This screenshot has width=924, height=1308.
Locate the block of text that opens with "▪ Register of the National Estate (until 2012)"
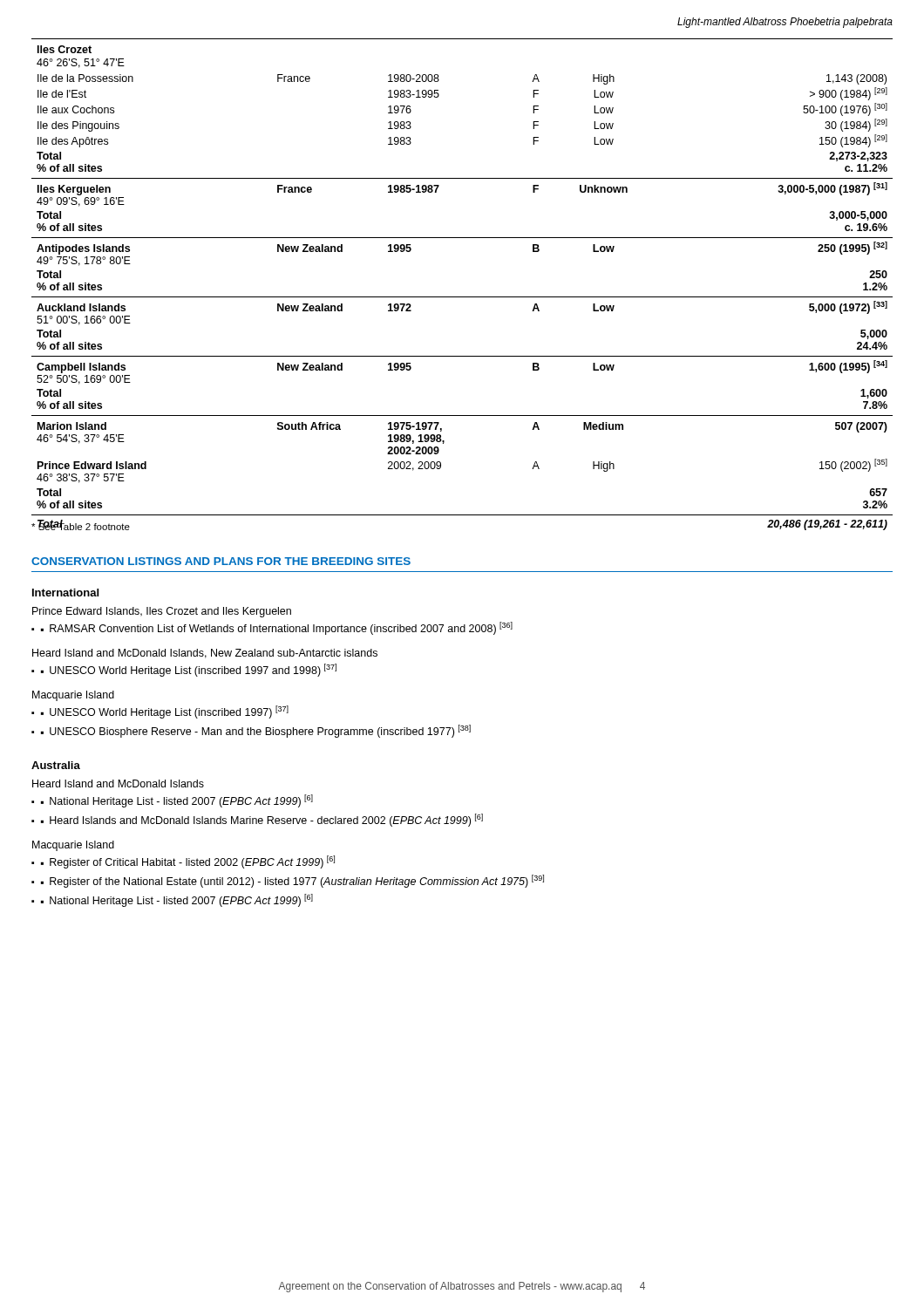pos(462,882)
